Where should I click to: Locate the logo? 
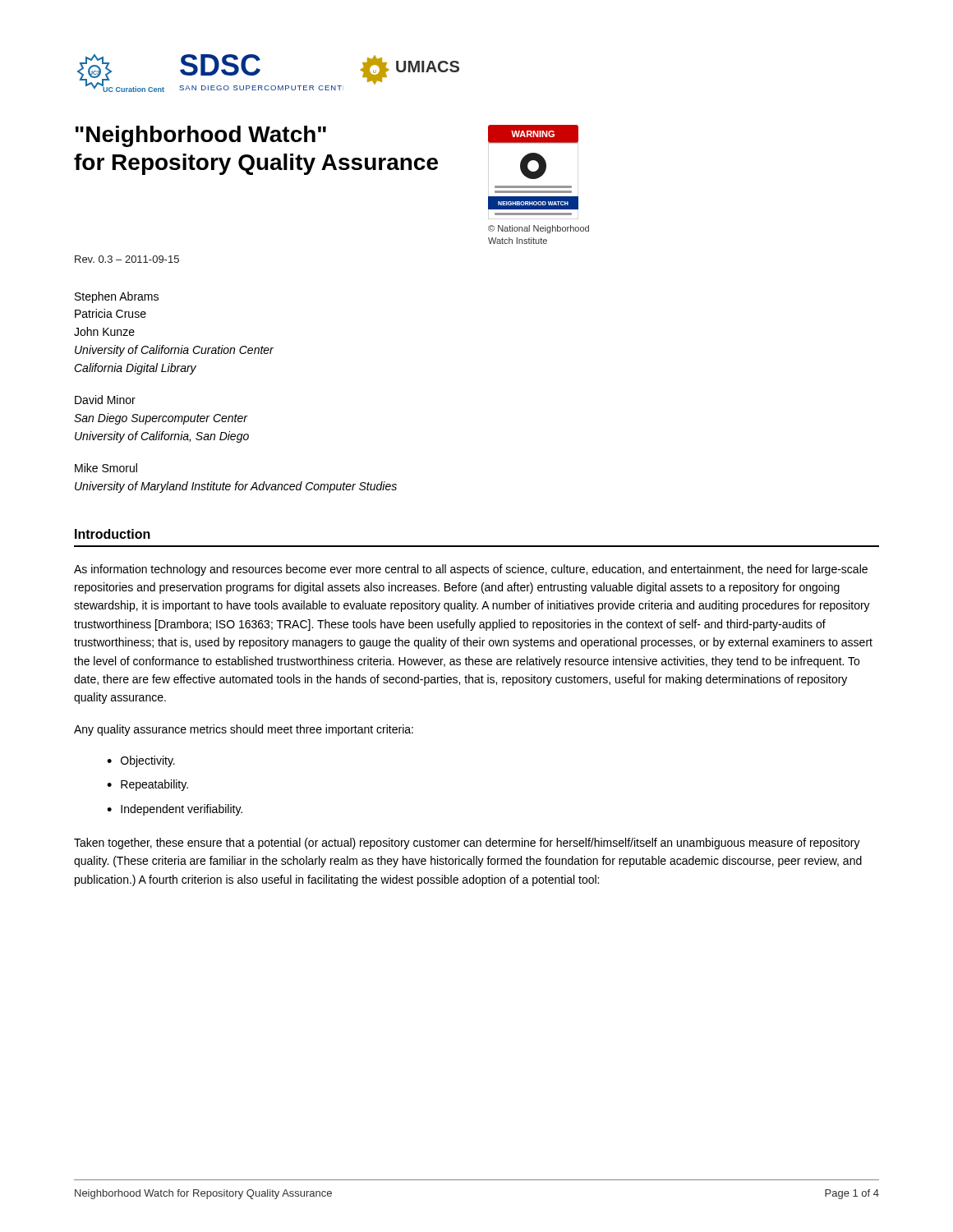click(476, 74)
